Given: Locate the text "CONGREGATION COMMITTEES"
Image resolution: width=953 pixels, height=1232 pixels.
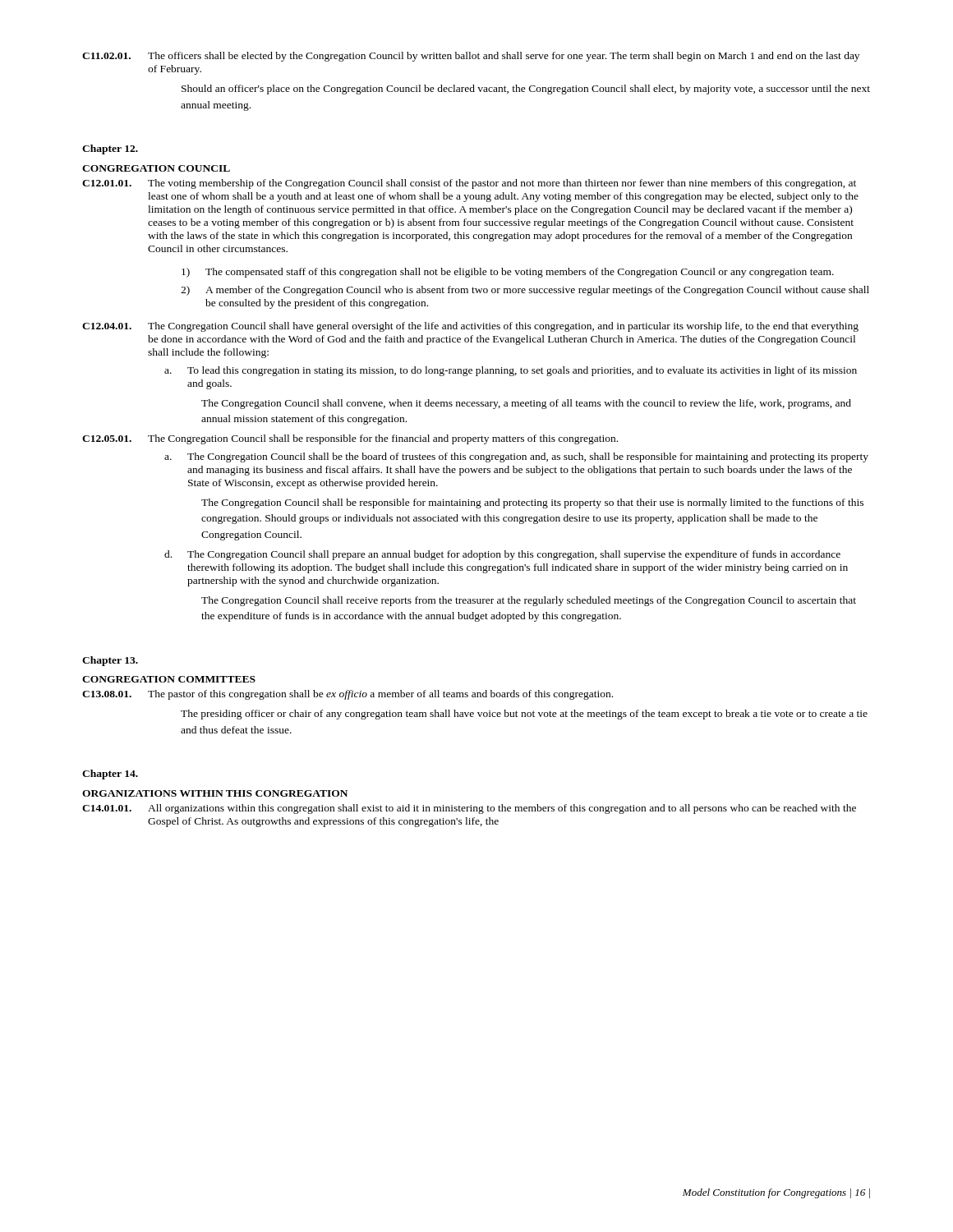Looking at the screenshot, I should coord(169,679).
